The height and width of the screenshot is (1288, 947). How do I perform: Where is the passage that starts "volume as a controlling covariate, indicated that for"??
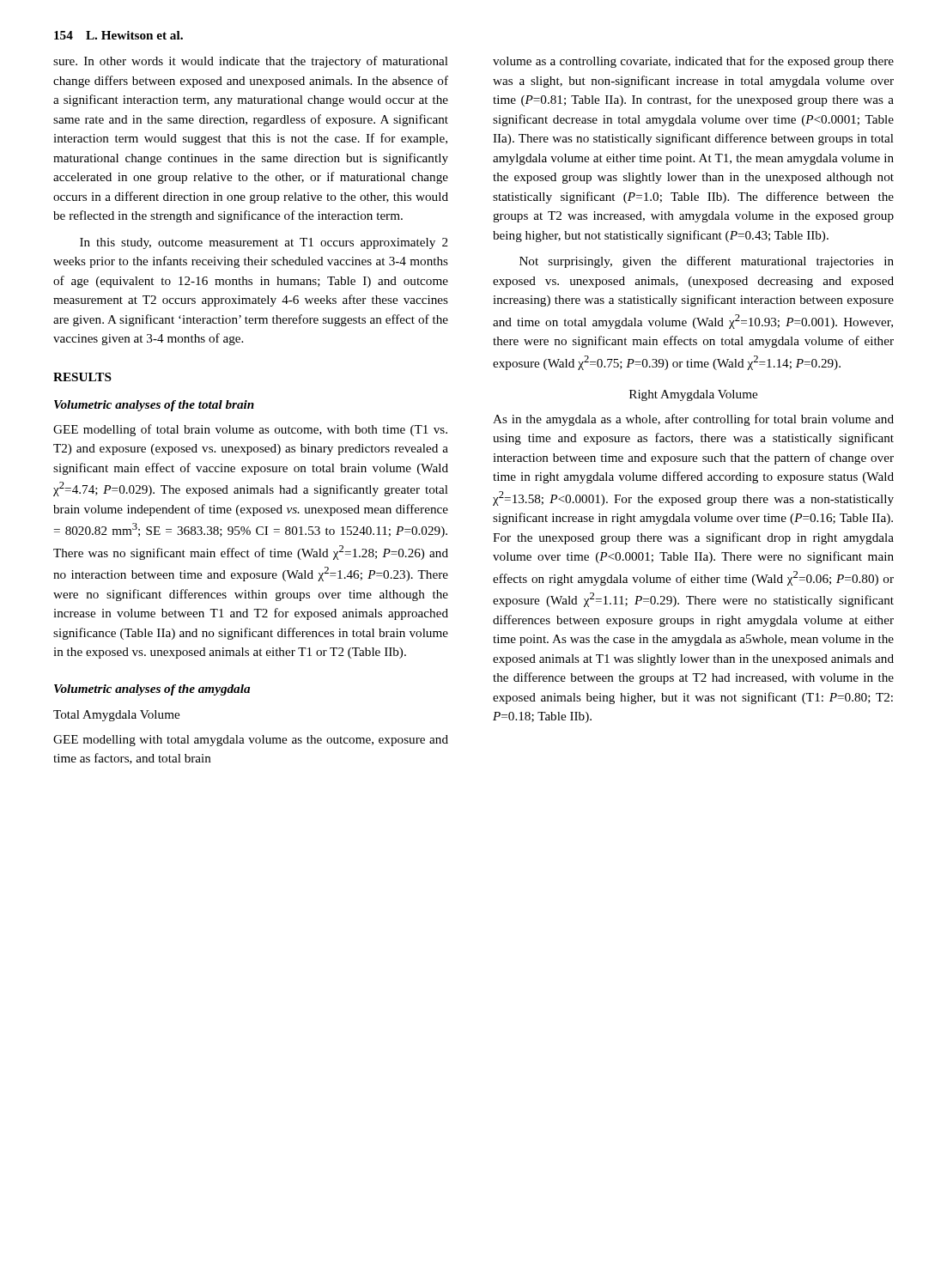point(693,148)
